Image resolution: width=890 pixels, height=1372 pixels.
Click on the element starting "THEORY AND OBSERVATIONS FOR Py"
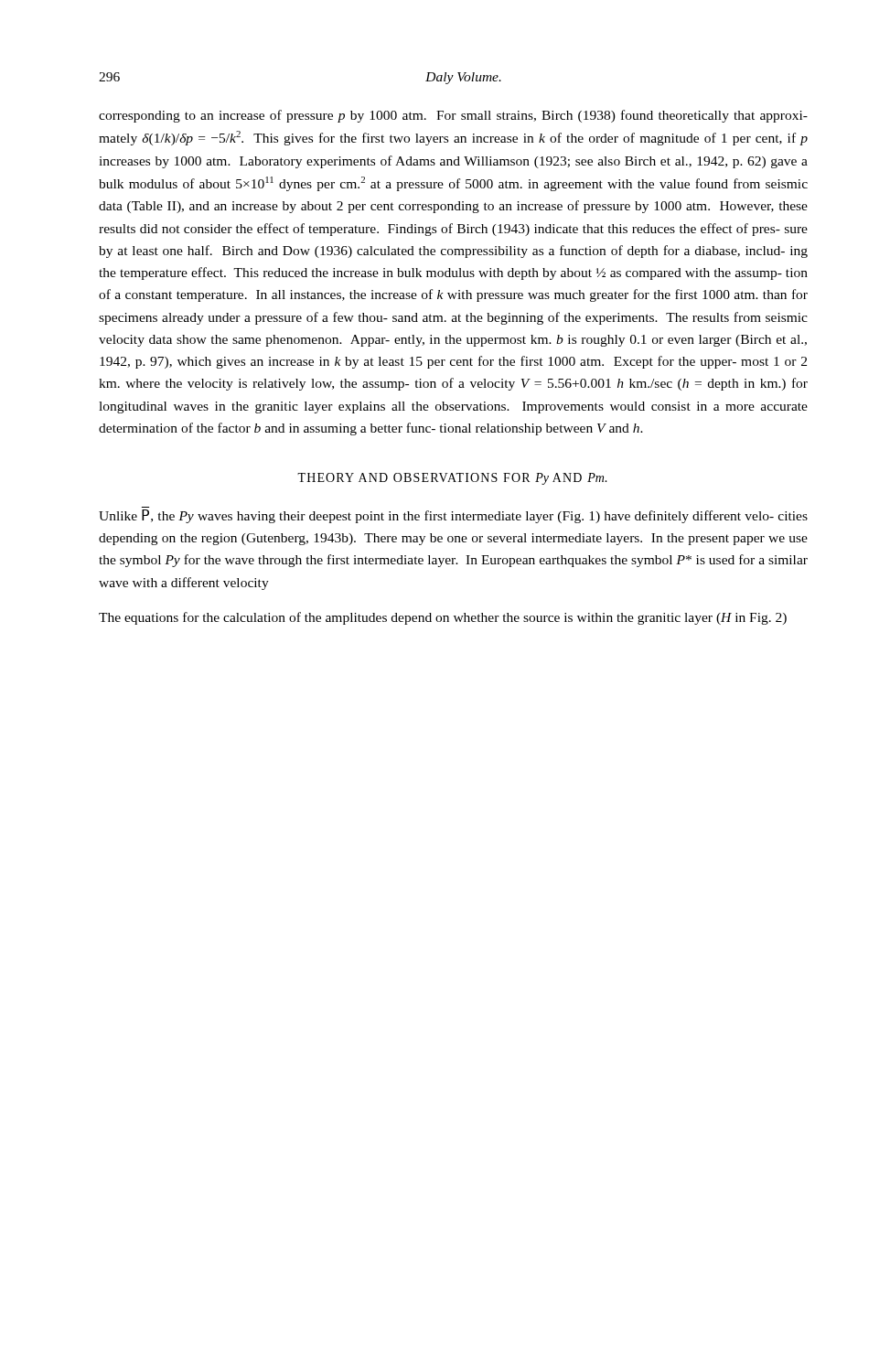click(x=453, y=478)
